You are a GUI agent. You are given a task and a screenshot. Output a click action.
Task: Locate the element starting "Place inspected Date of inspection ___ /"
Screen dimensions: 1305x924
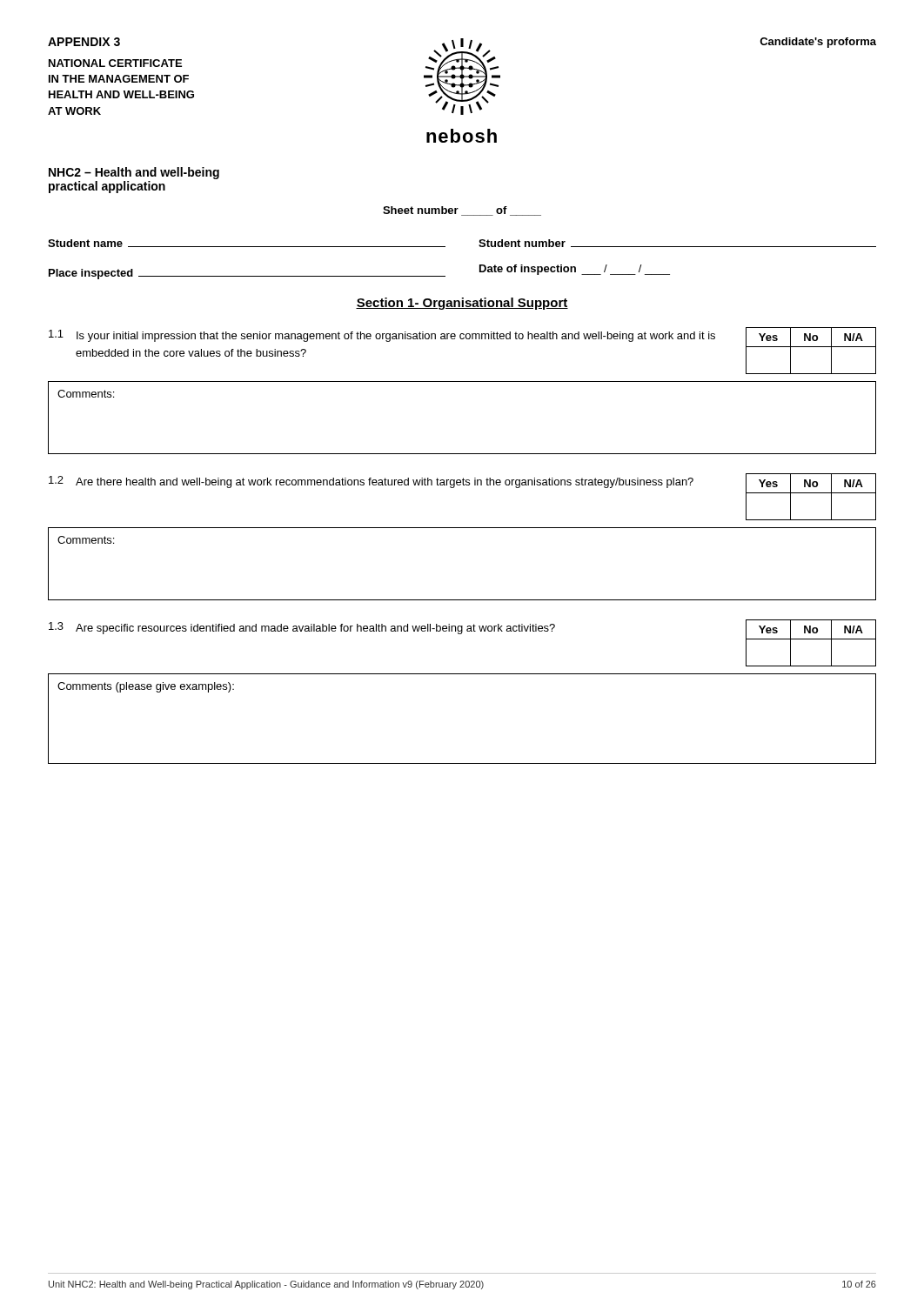pyautogui.click(x=359, y=272)
